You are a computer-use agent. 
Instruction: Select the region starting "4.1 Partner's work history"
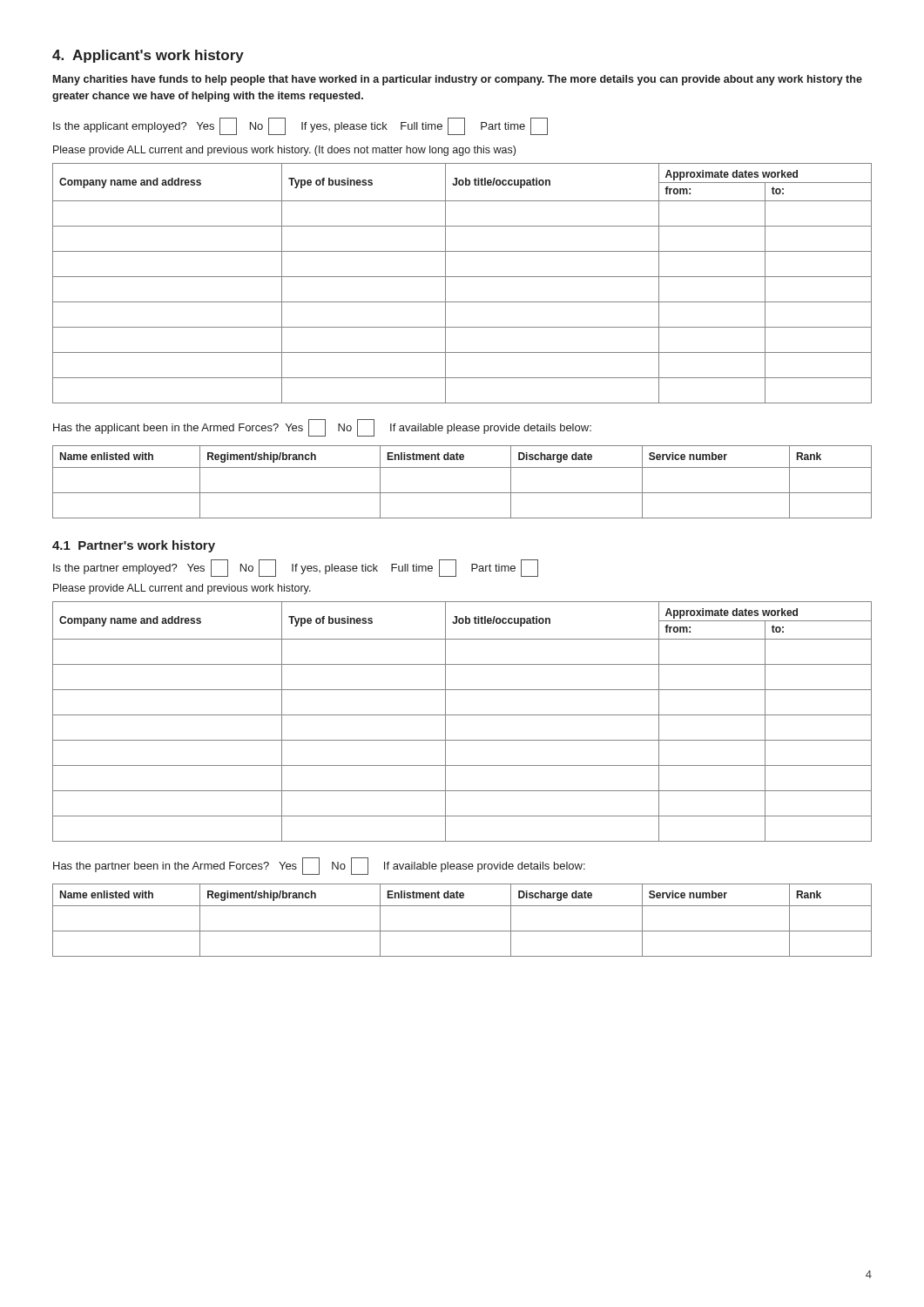point(134,545)
